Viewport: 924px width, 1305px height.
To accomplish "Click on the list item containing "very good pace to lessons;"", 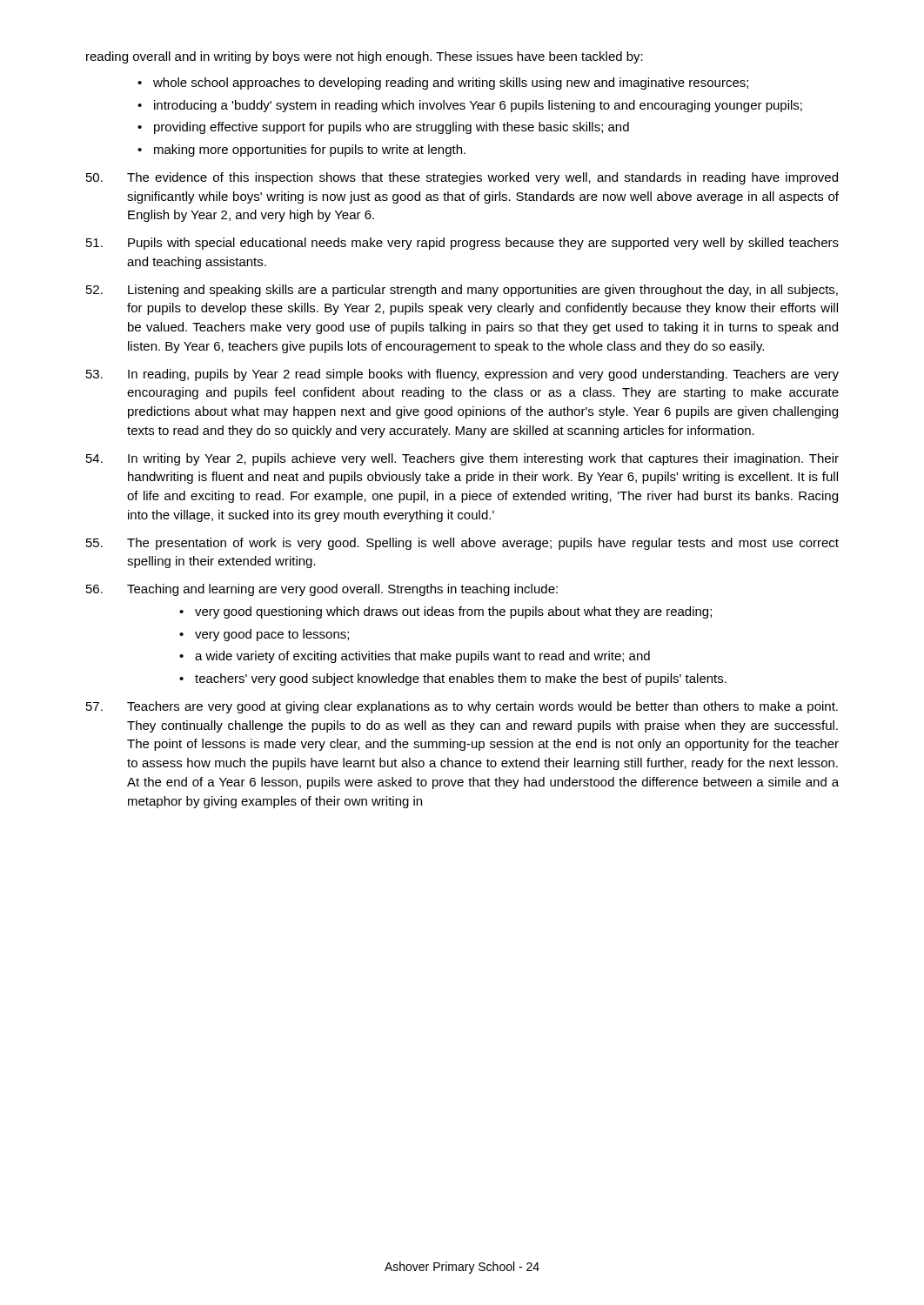I will [x=273, y=633].
